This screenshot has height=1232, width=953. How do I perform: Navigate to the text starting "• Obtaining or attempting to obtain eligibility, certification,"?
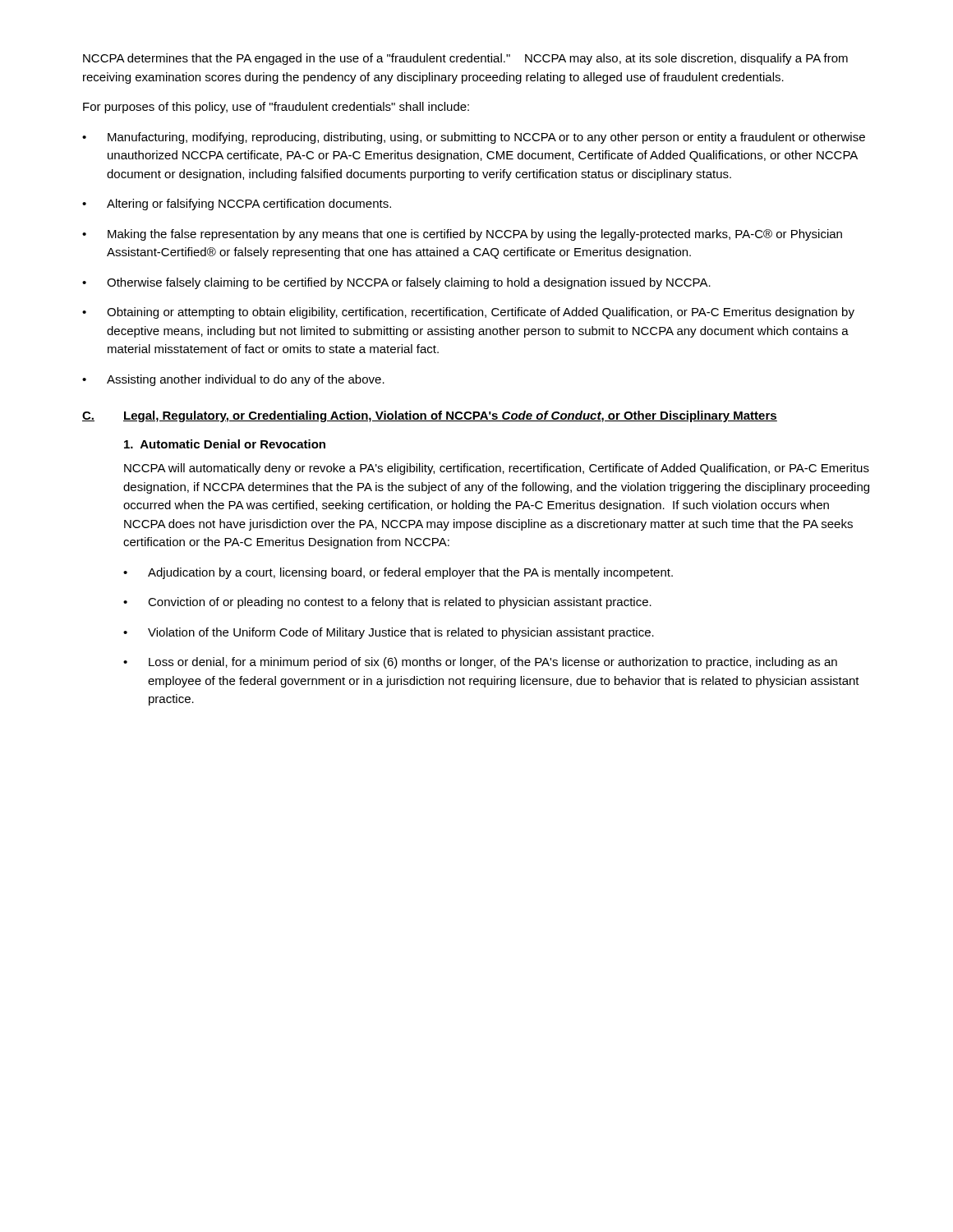coord(476,331)
